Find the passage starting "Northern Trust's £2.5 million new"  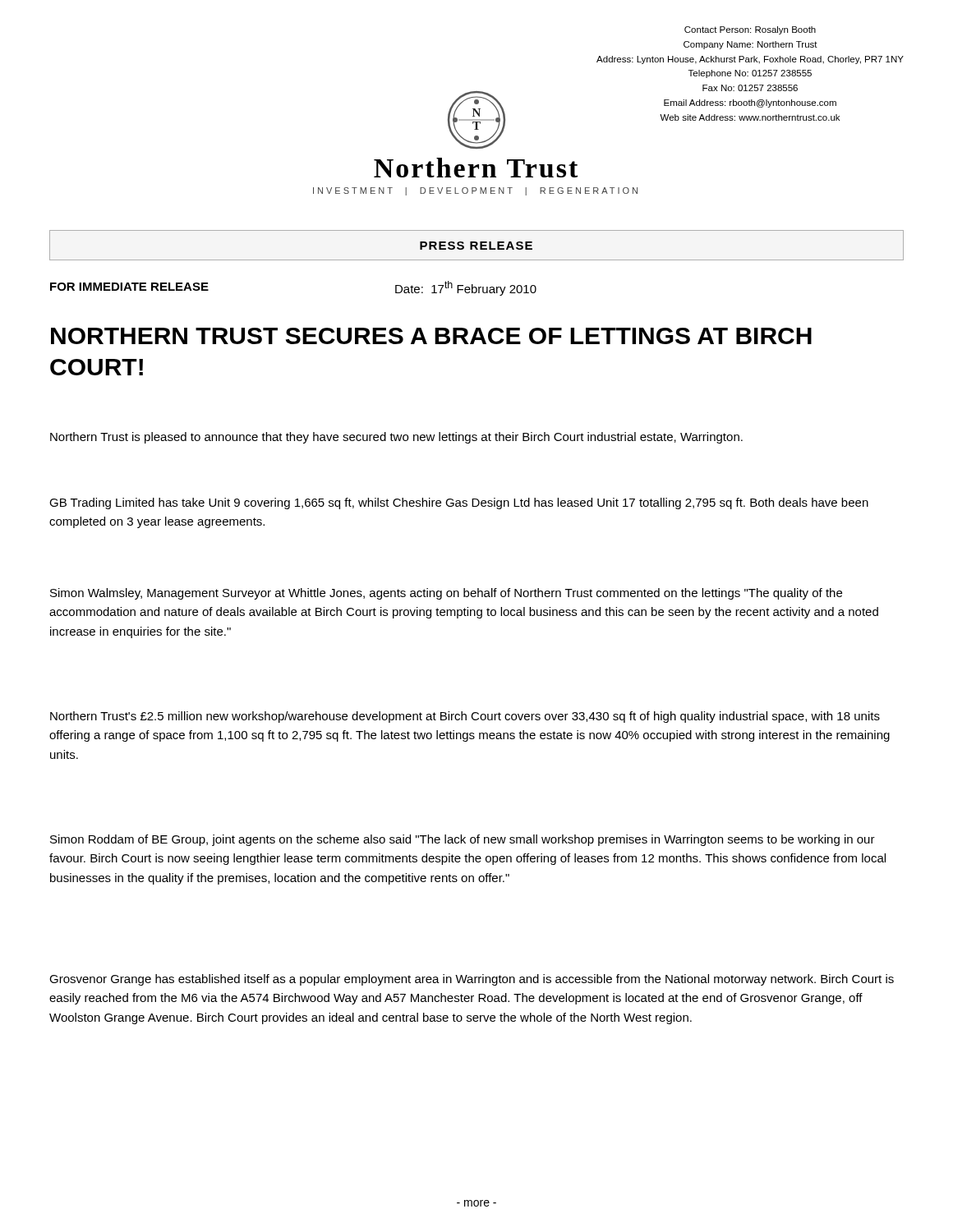point(470,735)
